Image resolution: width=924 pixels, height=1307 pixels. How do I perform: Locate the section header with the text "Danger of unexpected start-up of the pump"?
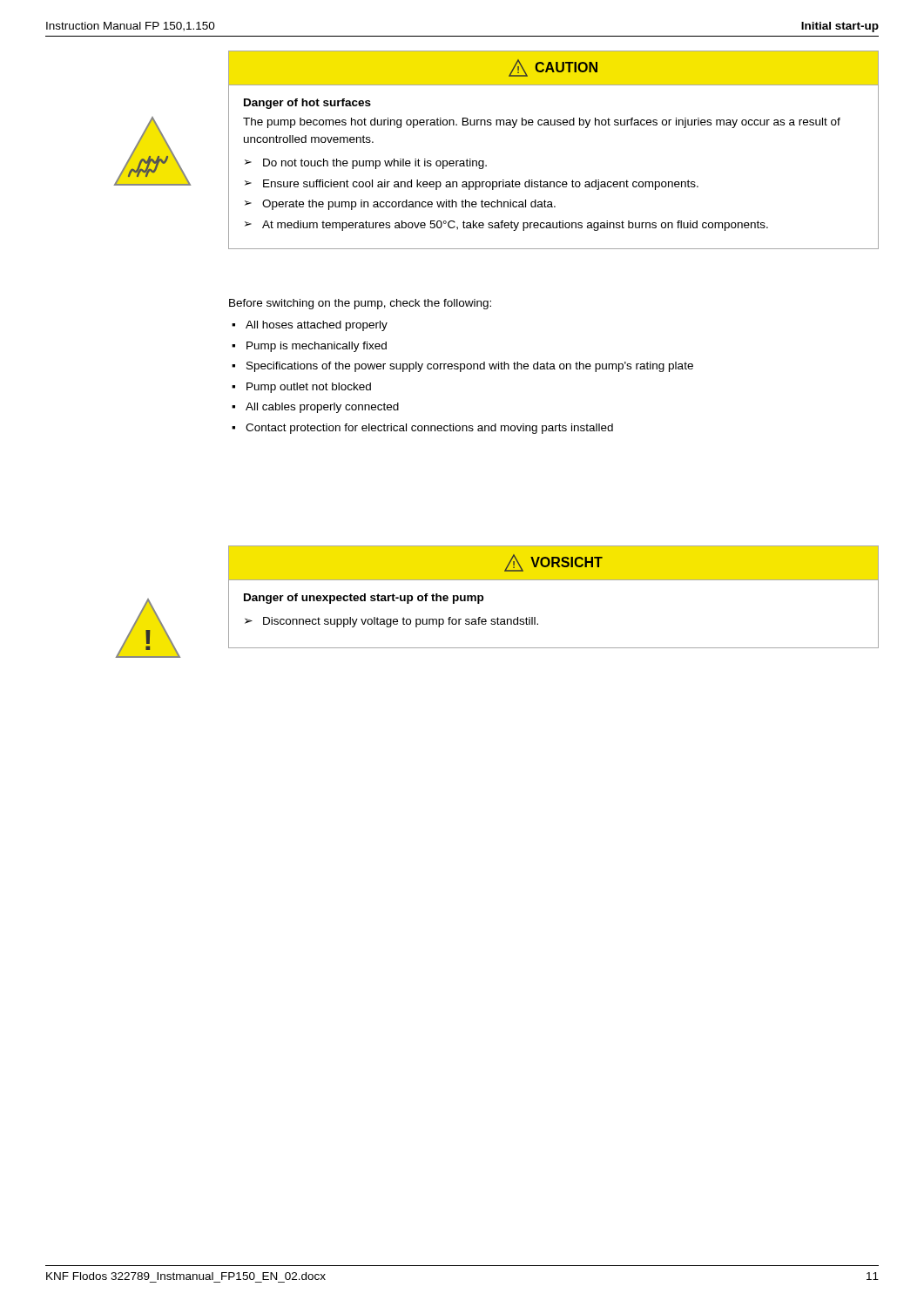tap(364, 597)
